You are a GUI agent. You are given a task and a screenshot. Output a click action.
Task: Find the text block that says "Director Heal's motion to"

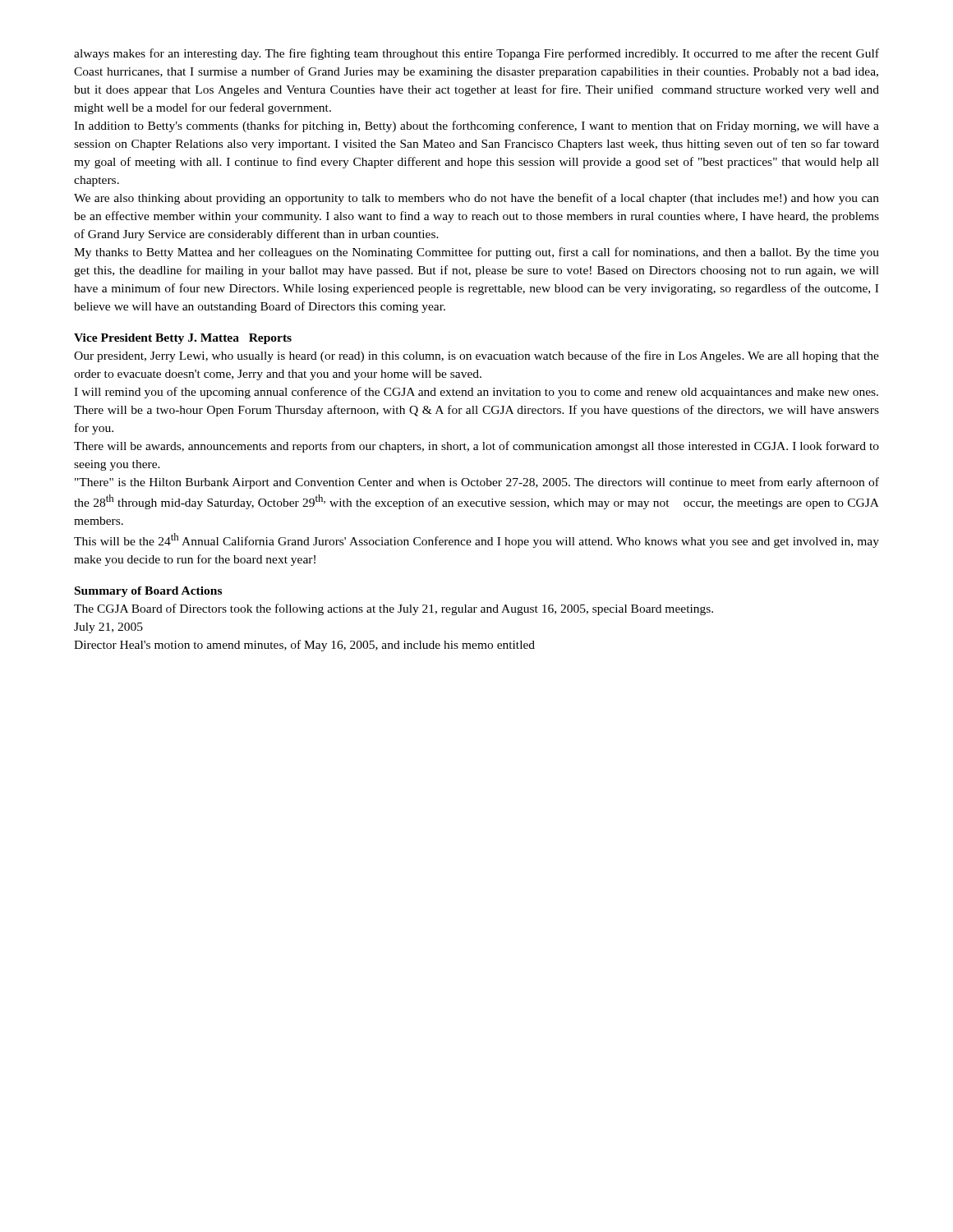click(304, 645)
